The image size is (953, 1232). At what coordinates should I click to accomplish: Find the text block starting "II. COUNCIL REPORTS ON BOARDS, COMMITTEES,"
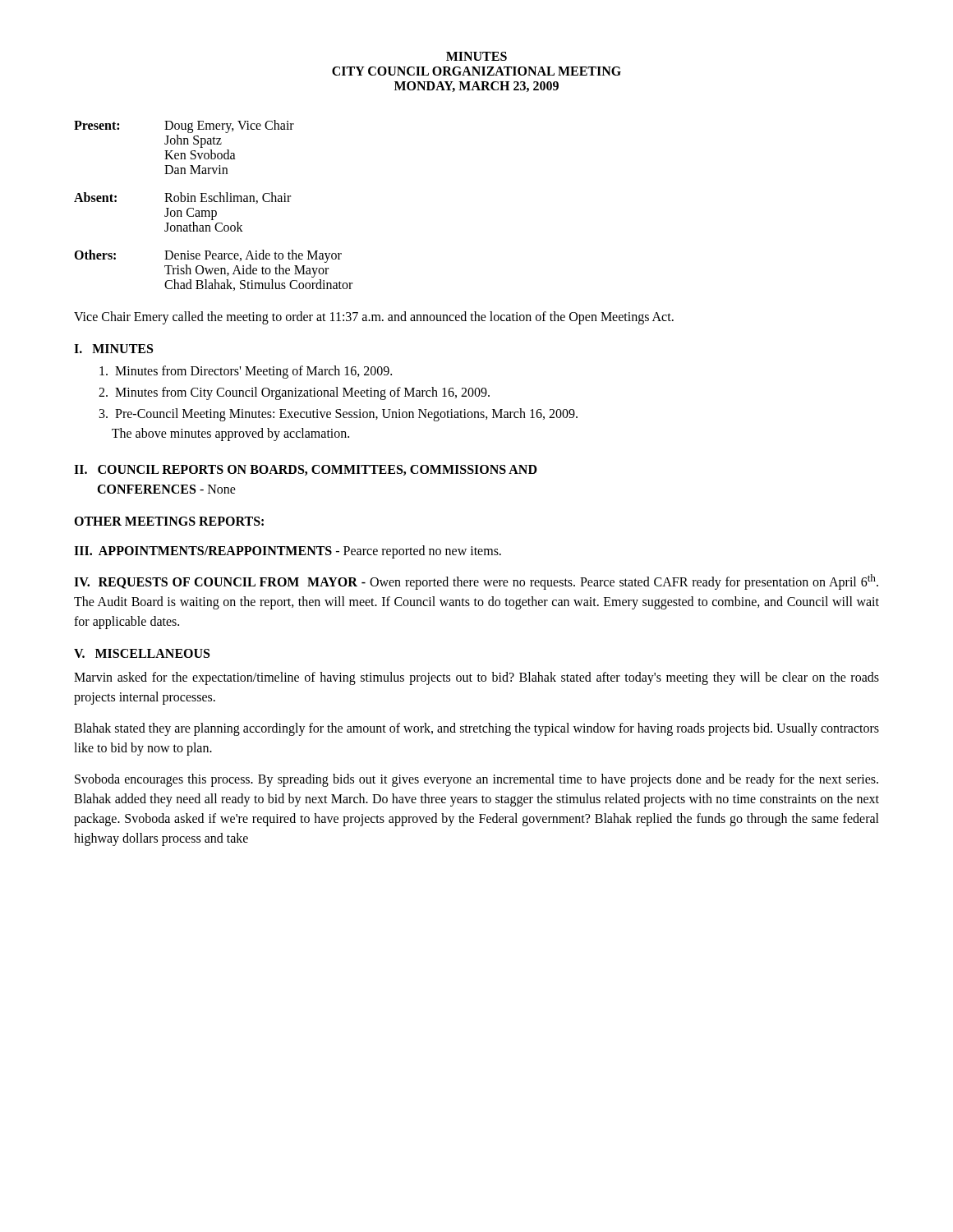(306, 479)
